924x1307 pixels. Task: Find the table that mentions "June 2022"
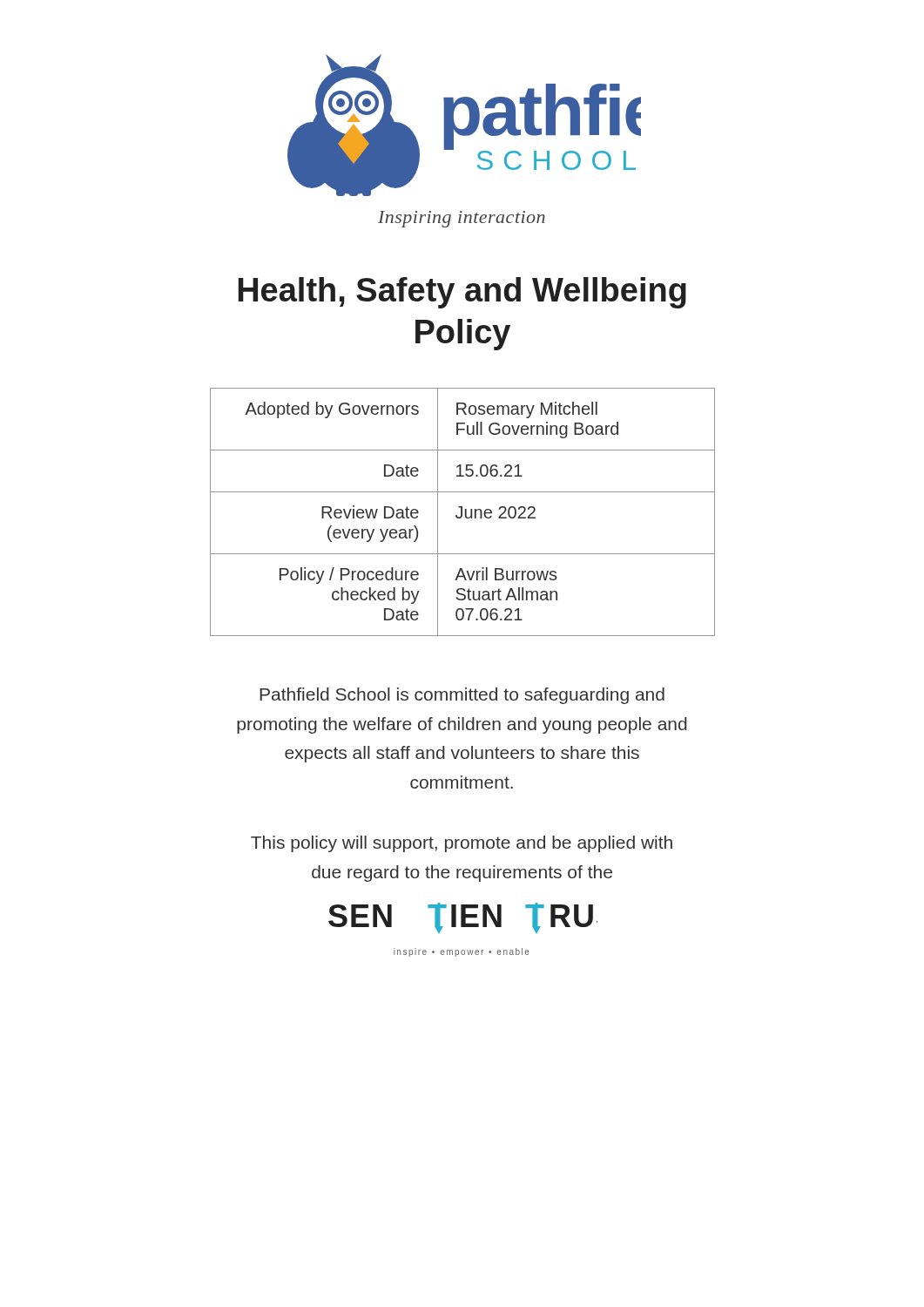(462, 512)
